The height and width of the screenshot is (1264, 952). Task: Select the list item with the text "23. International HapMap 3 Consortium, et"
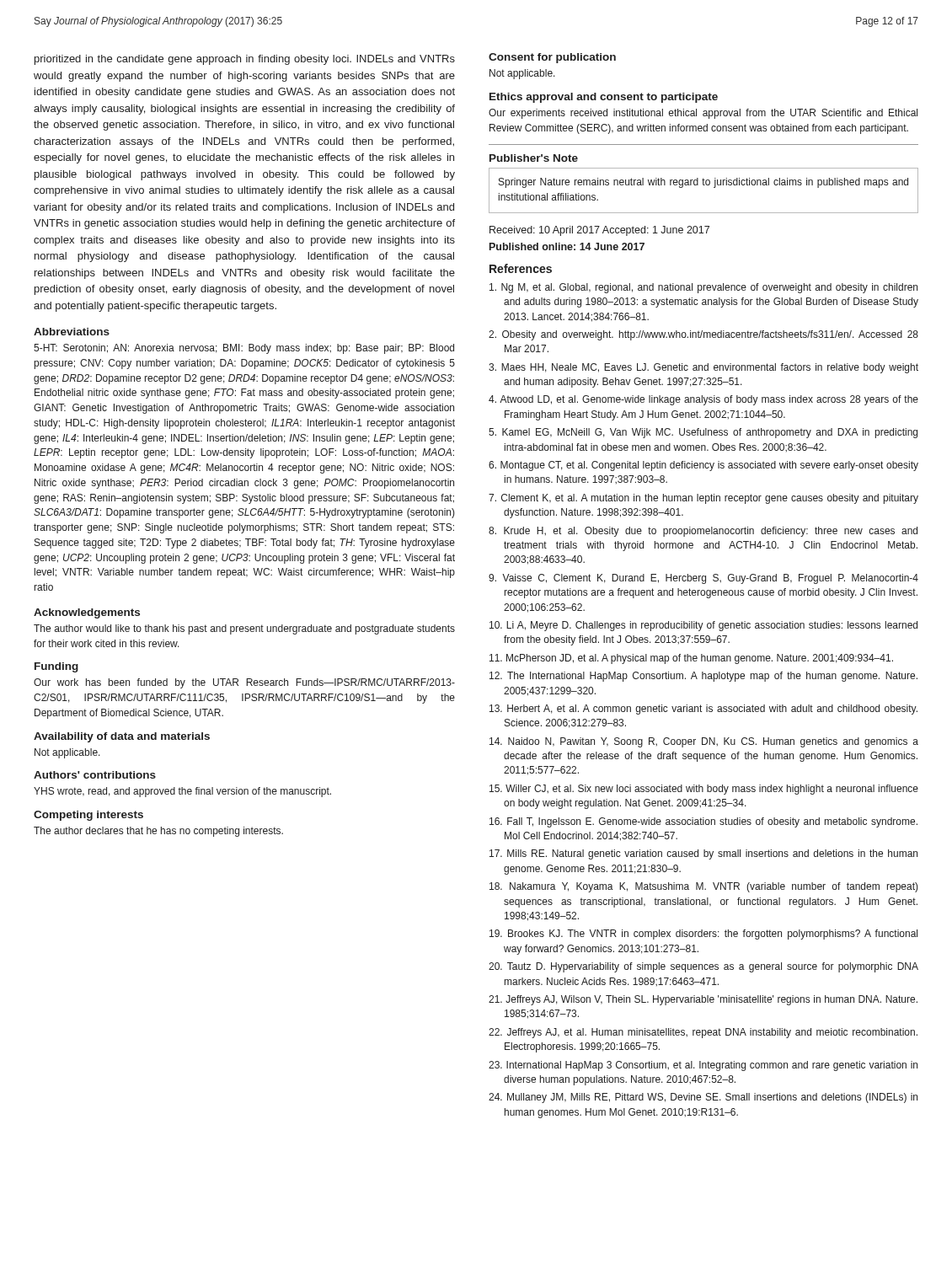pos(703,1072)
